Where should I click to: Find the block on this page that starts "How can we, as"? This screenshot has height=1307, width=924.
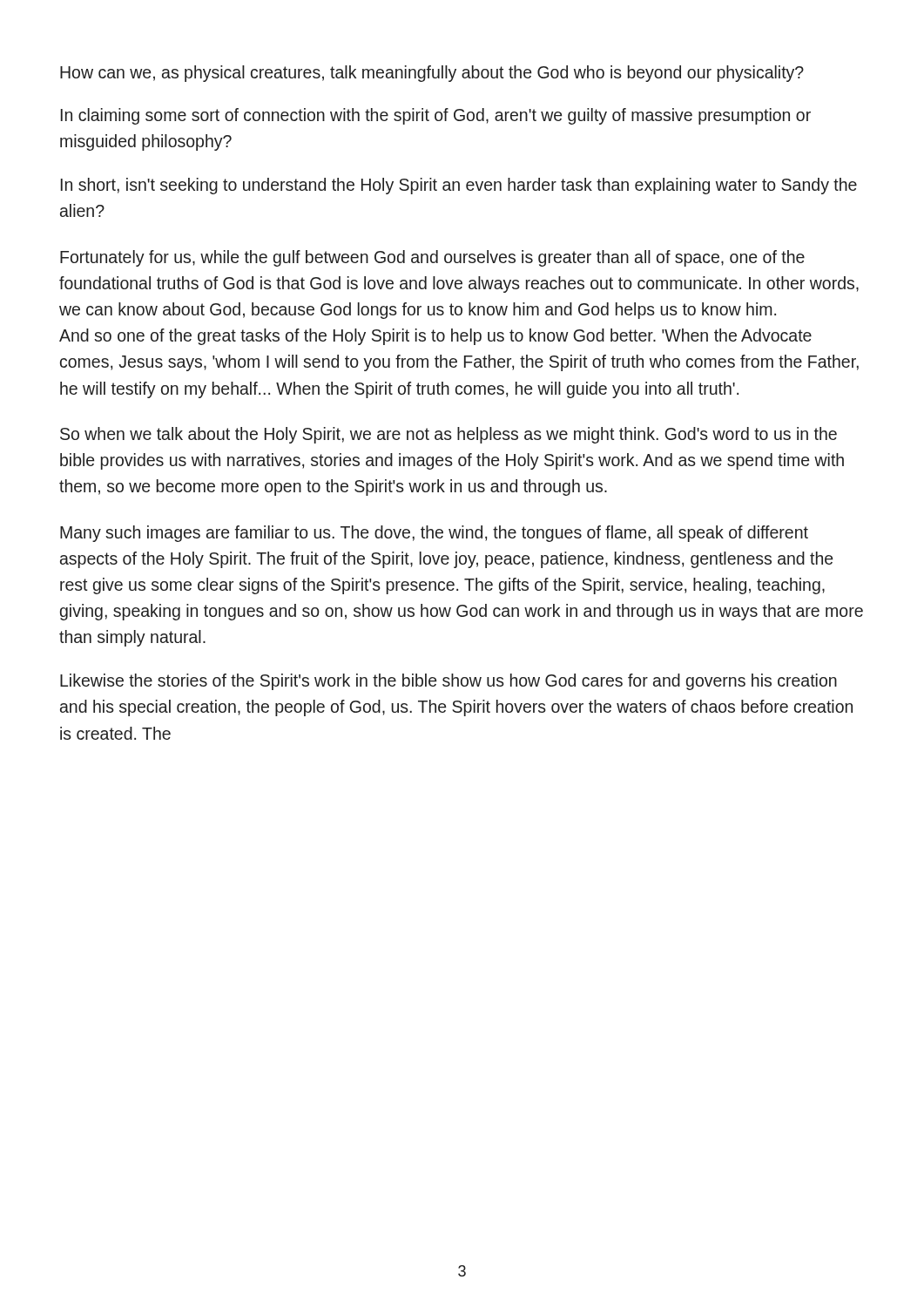(432, 74)
